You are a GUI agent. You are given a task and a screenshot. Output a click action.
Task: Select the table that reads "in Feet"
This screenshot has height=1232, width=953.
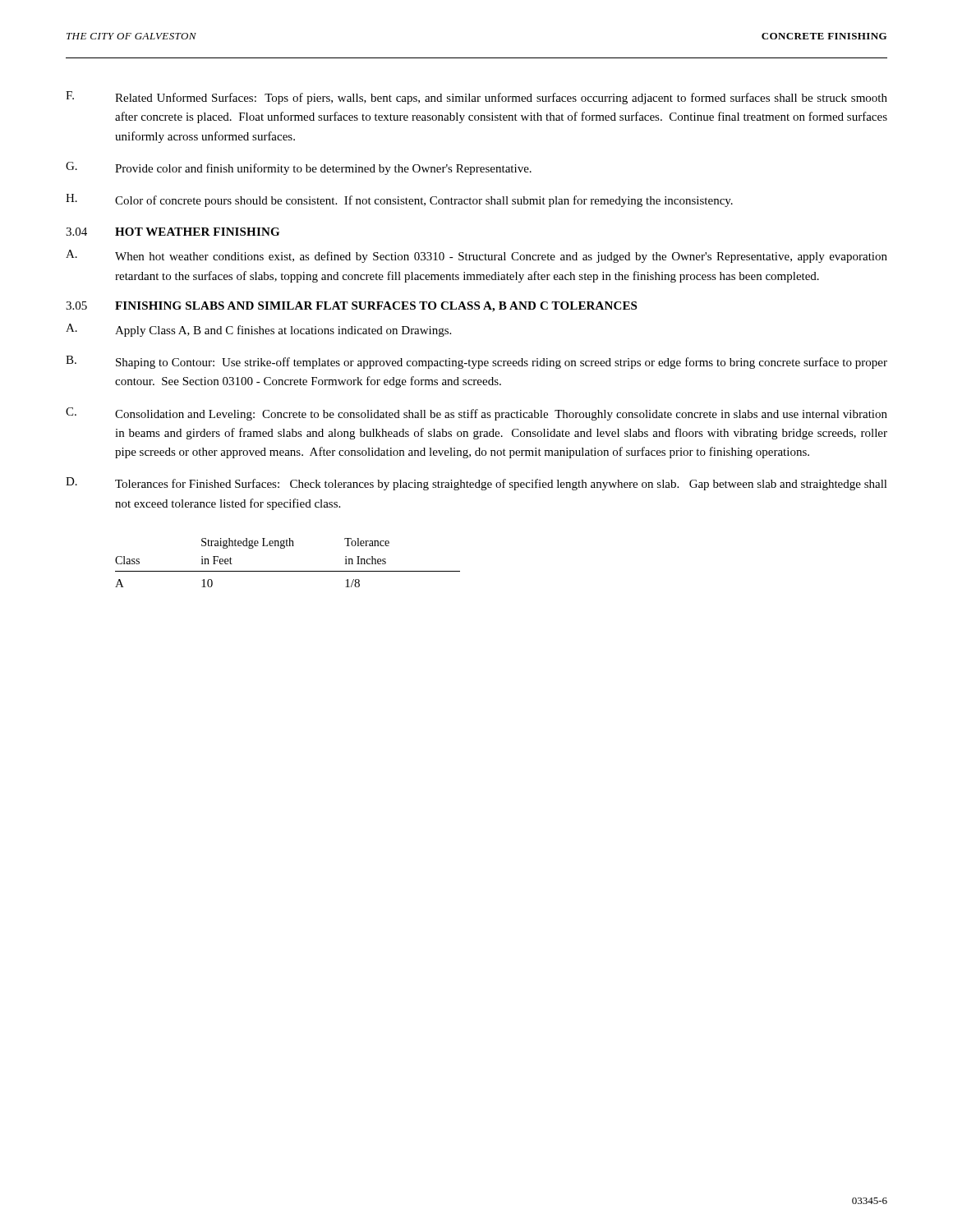pyautogui.click(x=501, y=563)
